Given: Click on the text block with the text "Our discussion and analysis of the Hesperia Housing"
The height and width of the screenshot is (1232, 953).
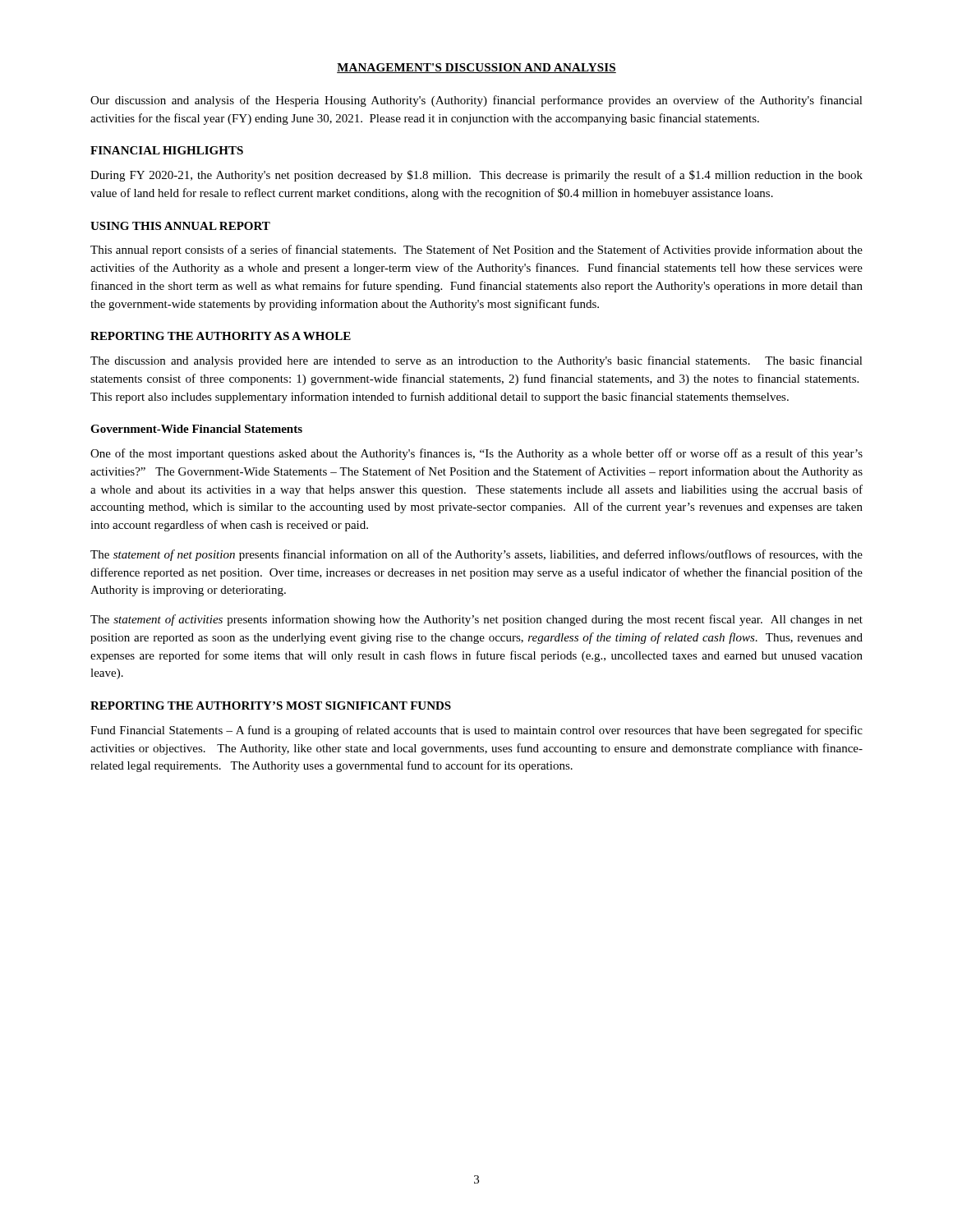Looking at the screenshot, I should 476,109.
